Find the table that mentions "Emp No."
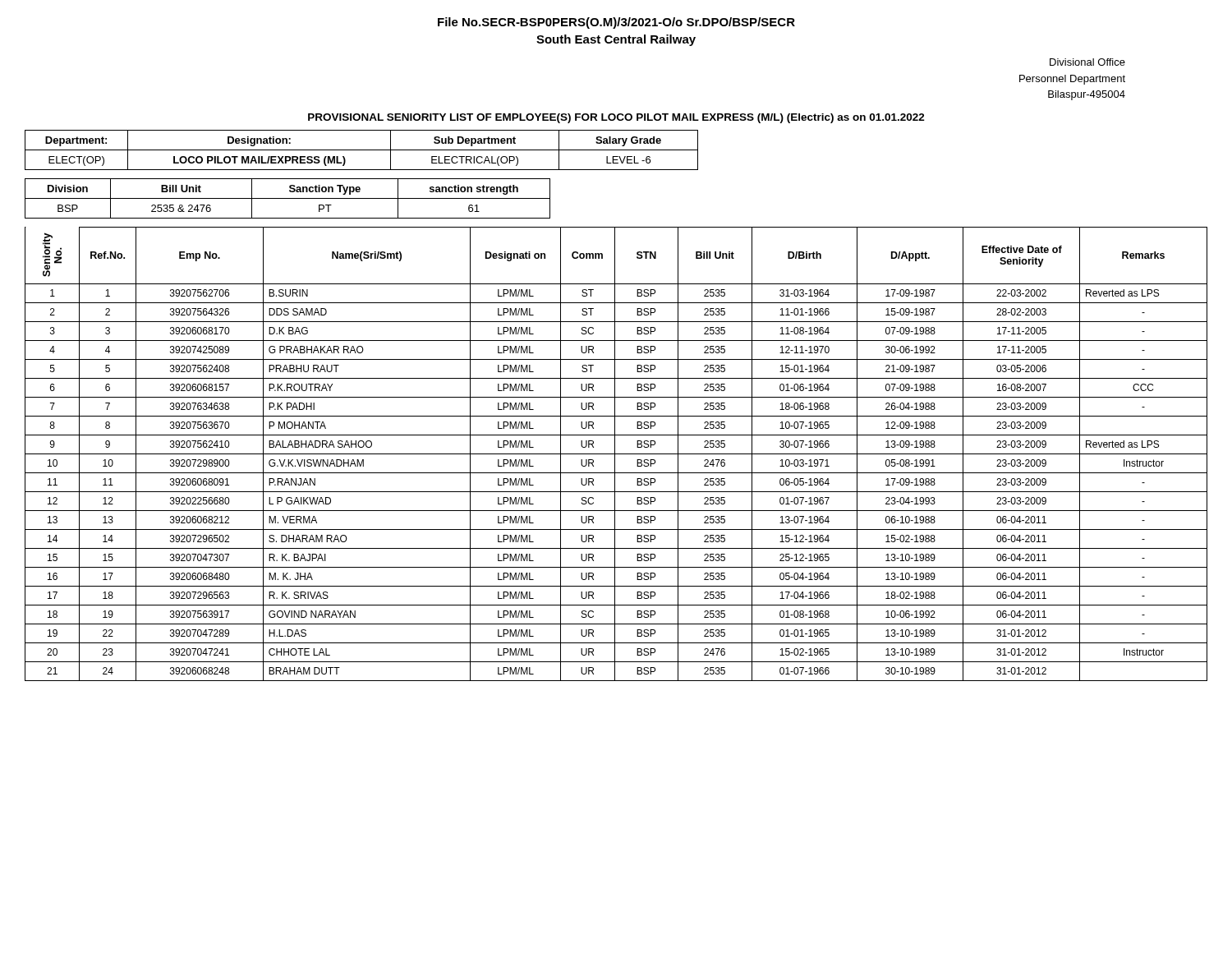The image size is (1232, 953). click(x=616, y=453)
